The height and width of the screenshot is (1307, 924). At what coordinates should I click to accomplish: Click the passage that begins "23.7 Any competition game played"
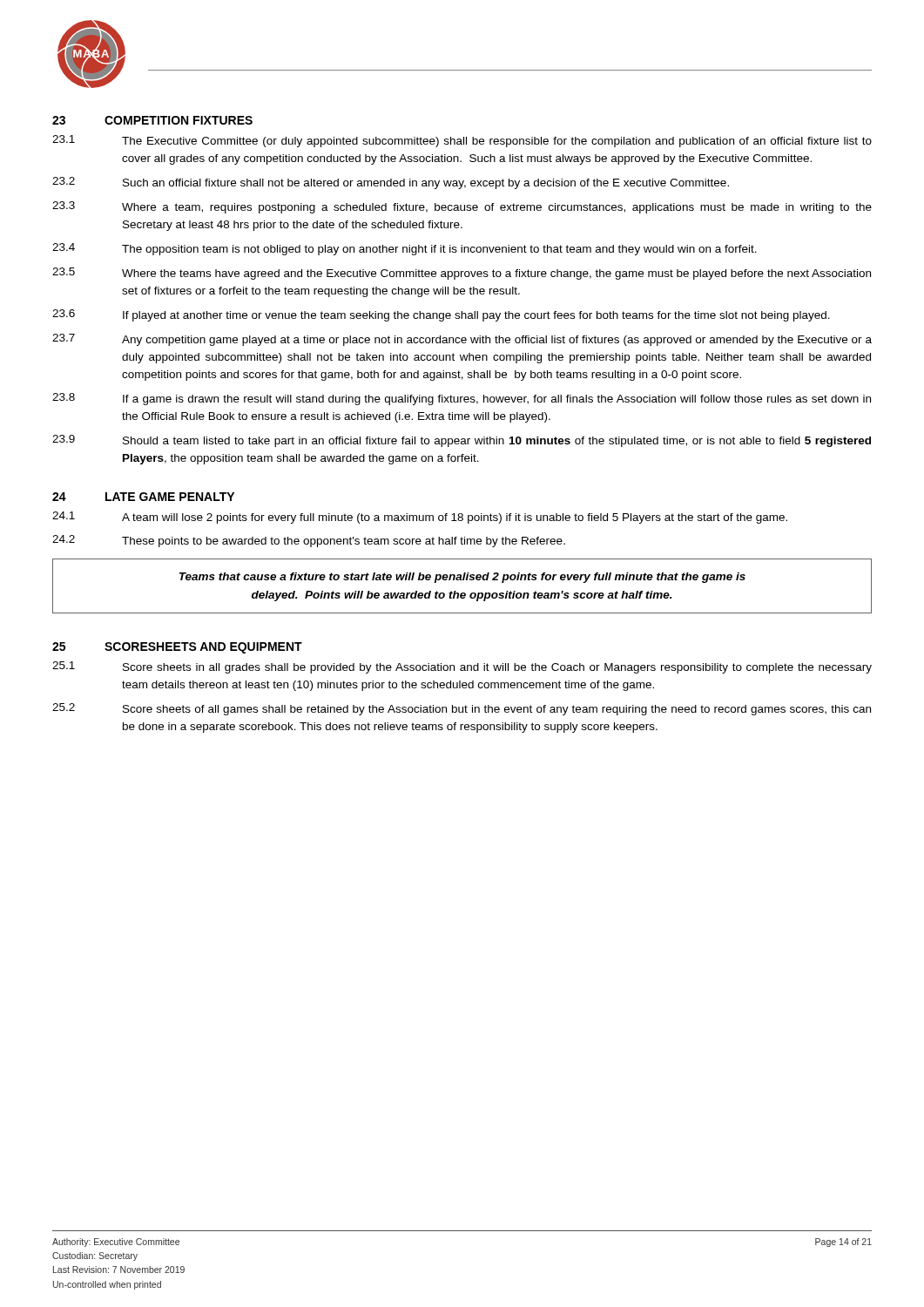coord(462,357)
